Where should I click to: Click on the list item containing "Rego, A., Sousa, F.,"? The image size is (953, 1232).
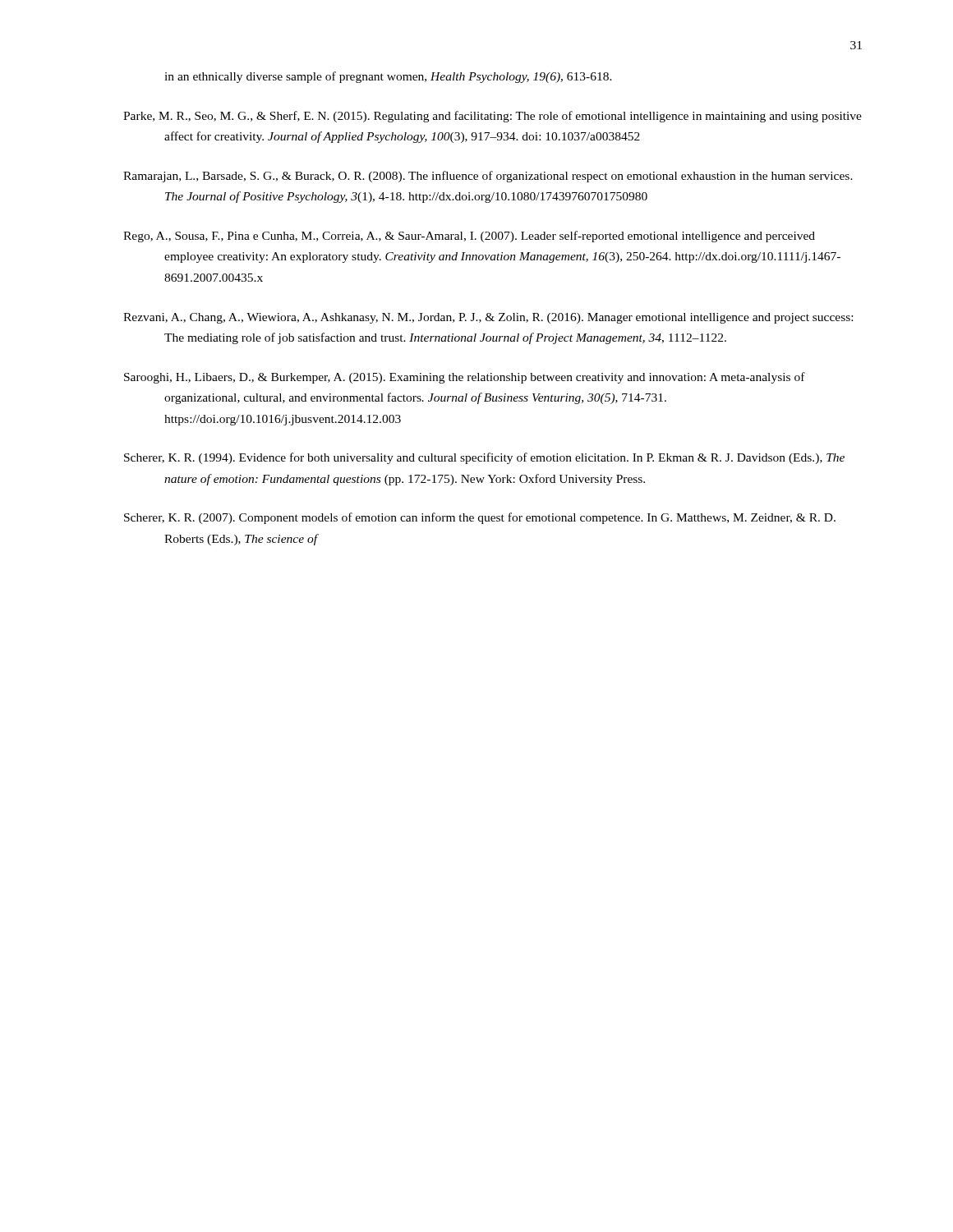(493, 256)
